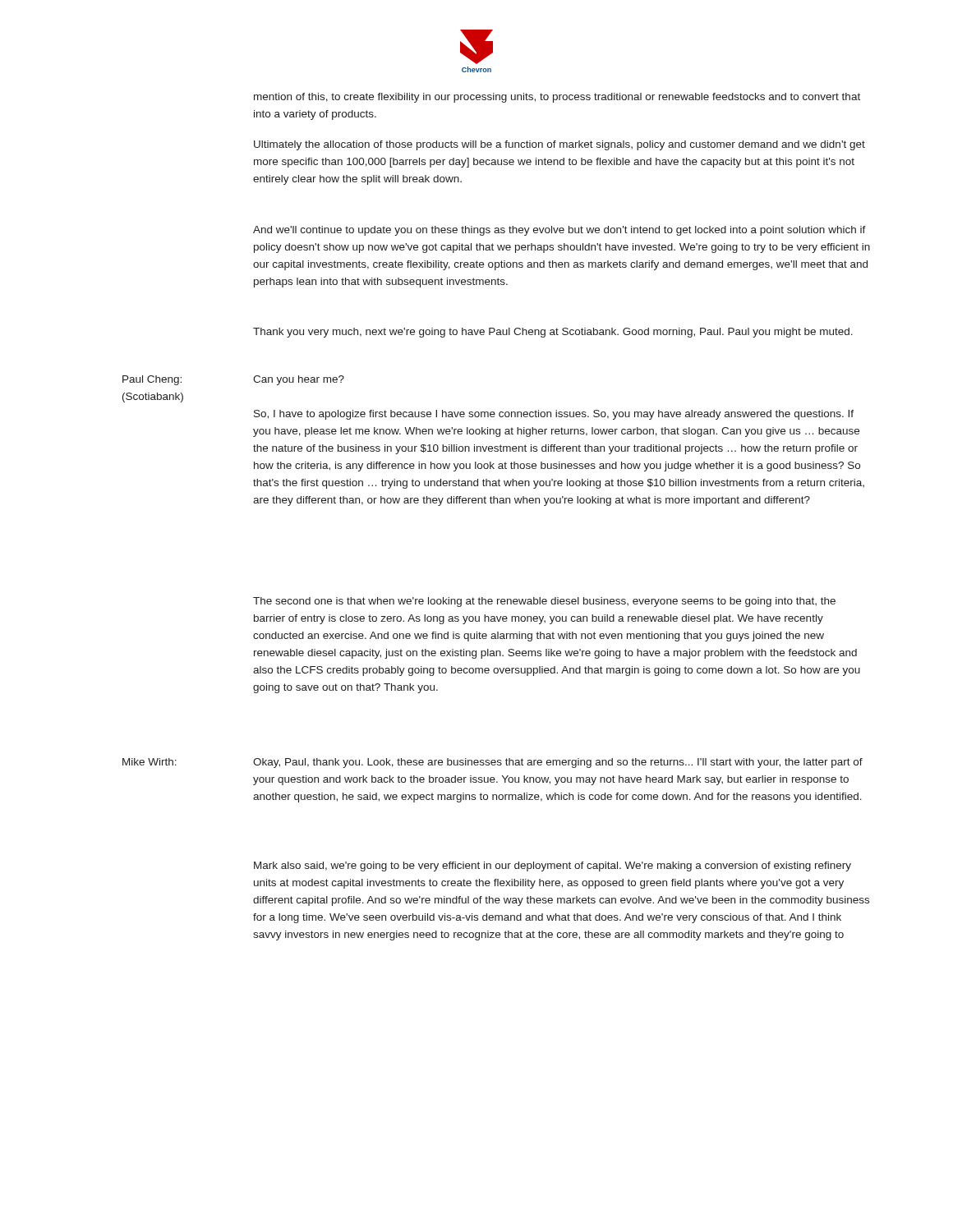Find the passage starting "So, I have to apologize"
The image size is (953, 1232).
pyautogui.click(x=559, y=457)
